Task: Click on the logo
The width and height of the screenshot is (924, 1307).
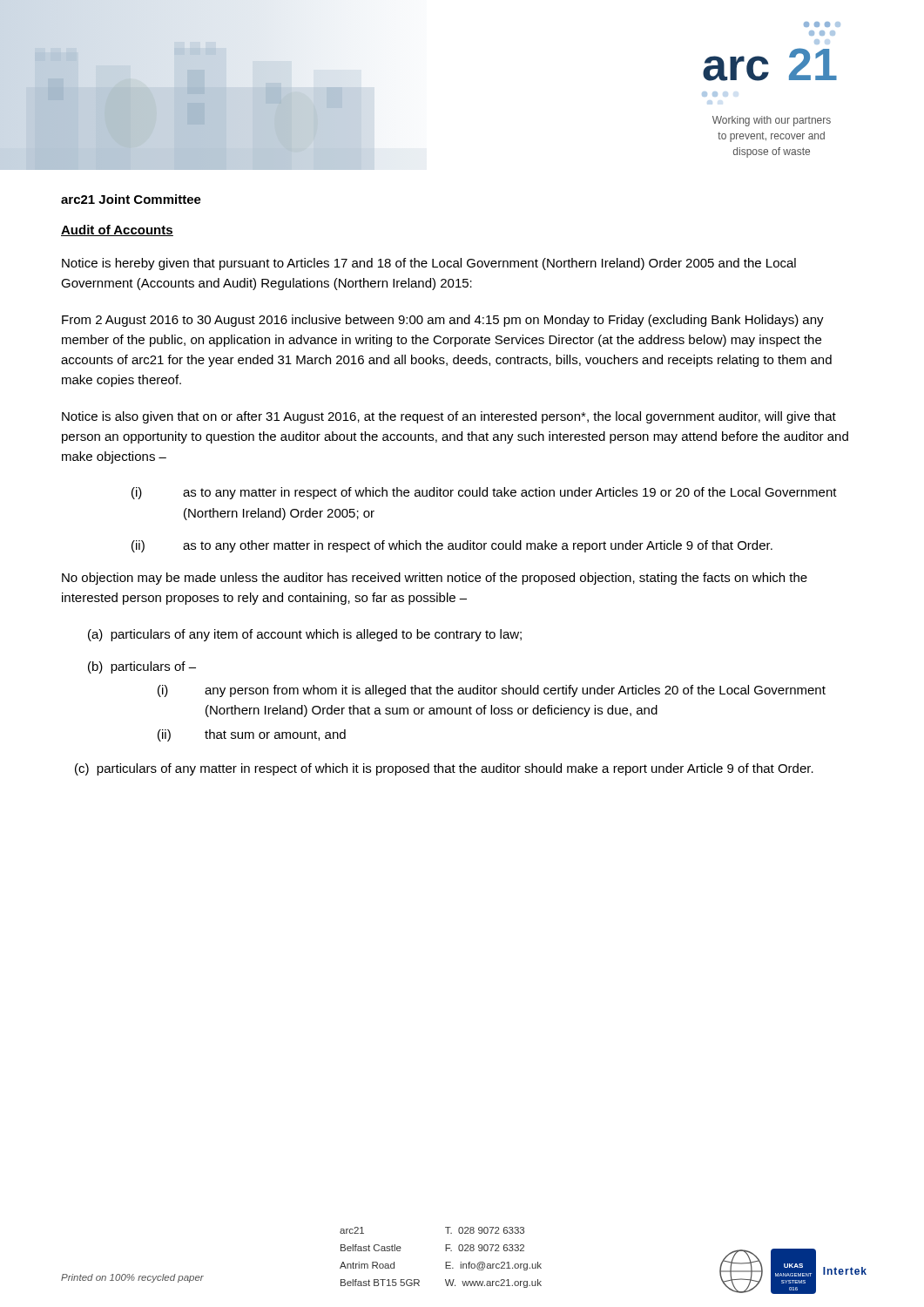Action: 772,88
